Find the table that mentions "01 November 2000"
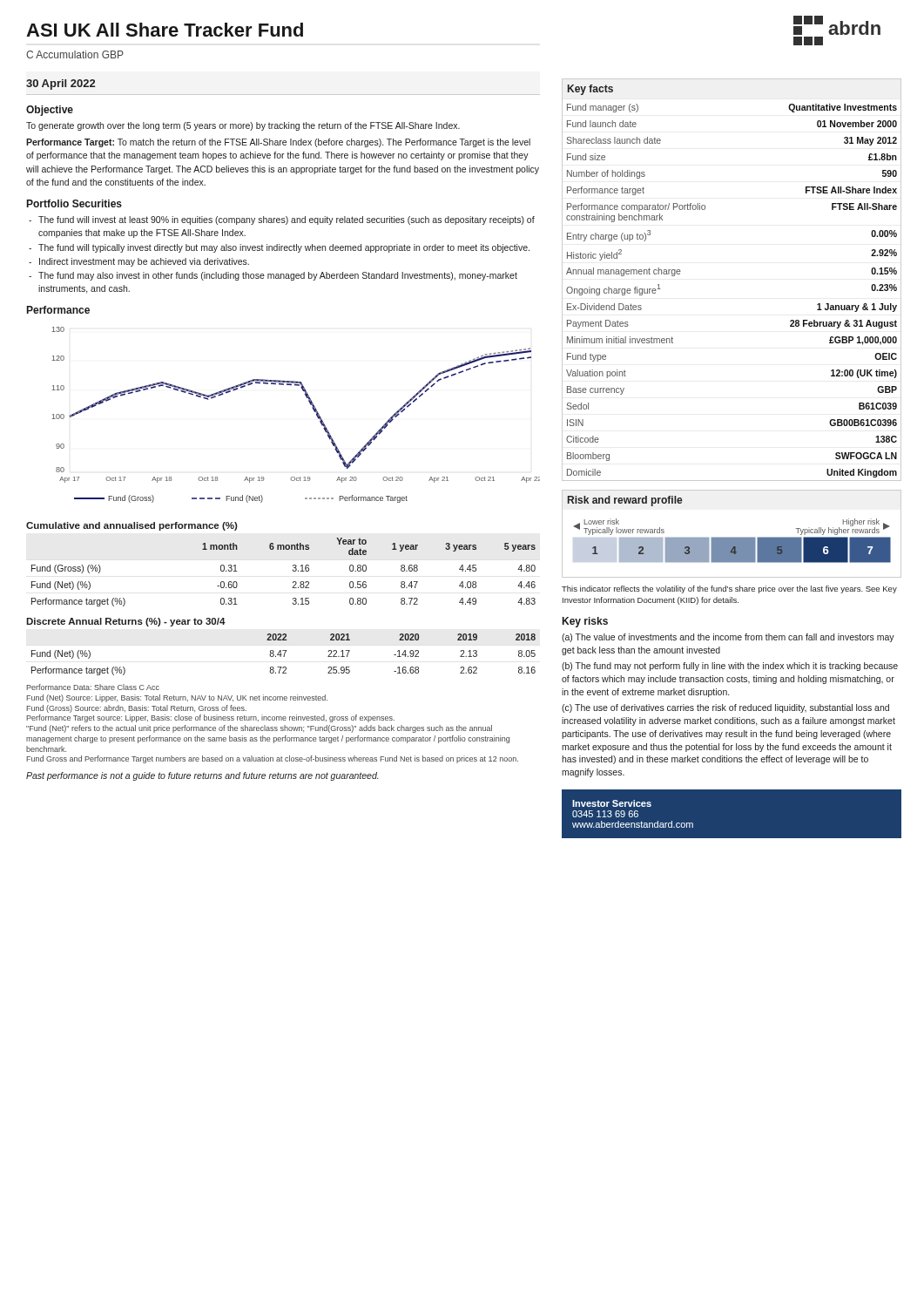 pos(732,289)
